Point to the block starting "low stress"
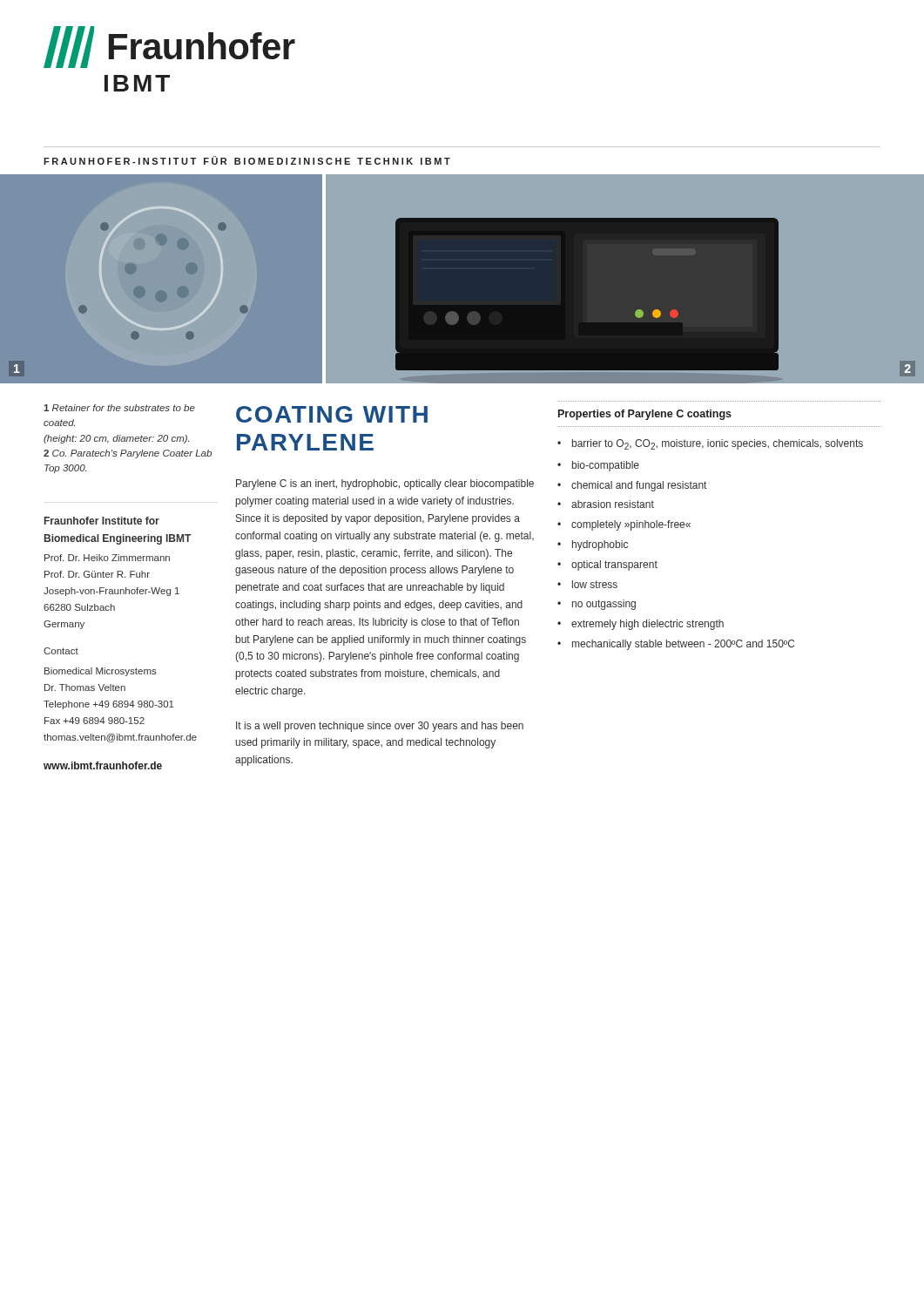This screenshot has height=1307, width=924. pos(595,584)
